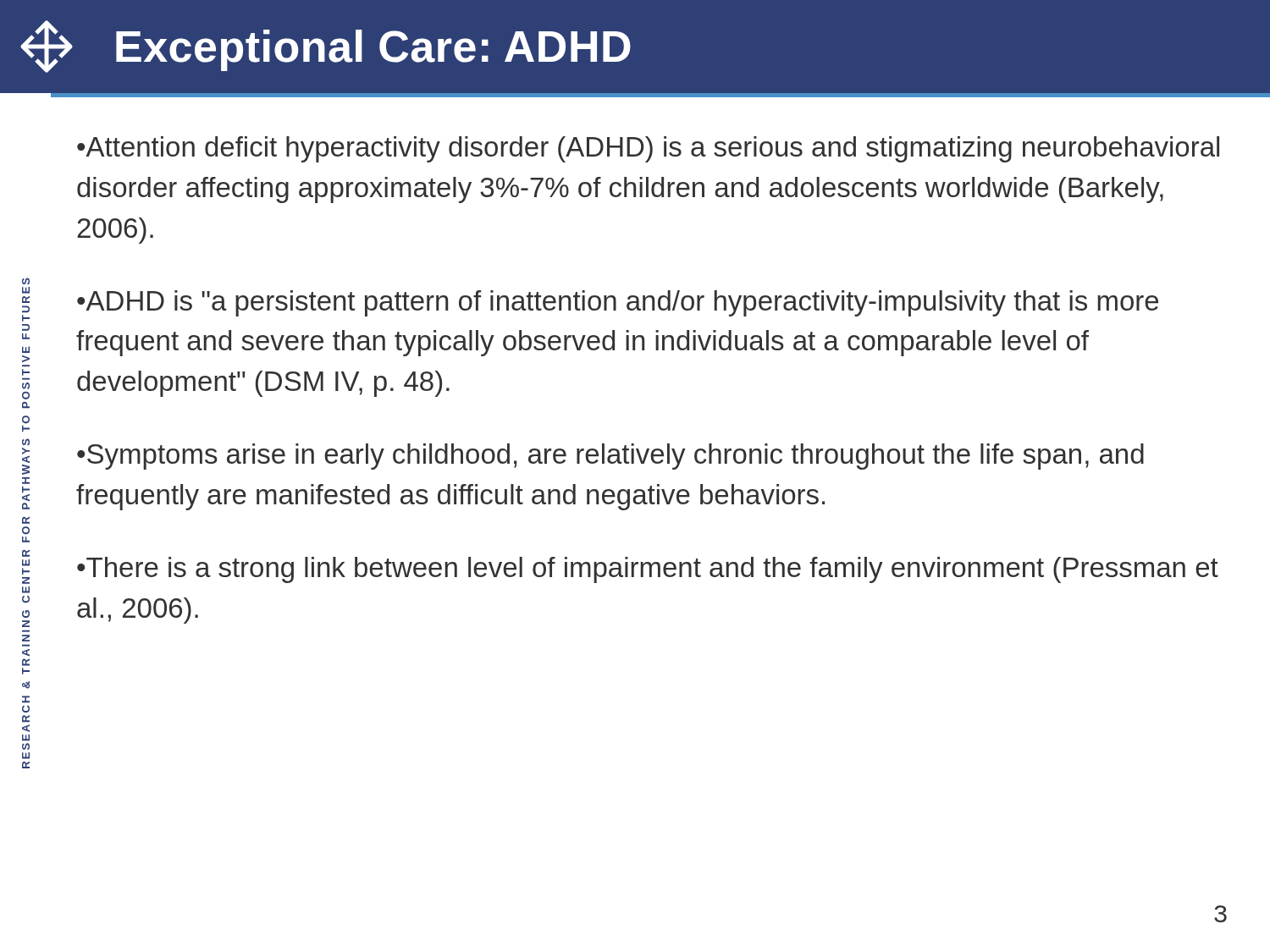Click on the title with the text "Exceptional Care: ADHD"
This screenshot has height=952, width=1270.
[373, 47]
